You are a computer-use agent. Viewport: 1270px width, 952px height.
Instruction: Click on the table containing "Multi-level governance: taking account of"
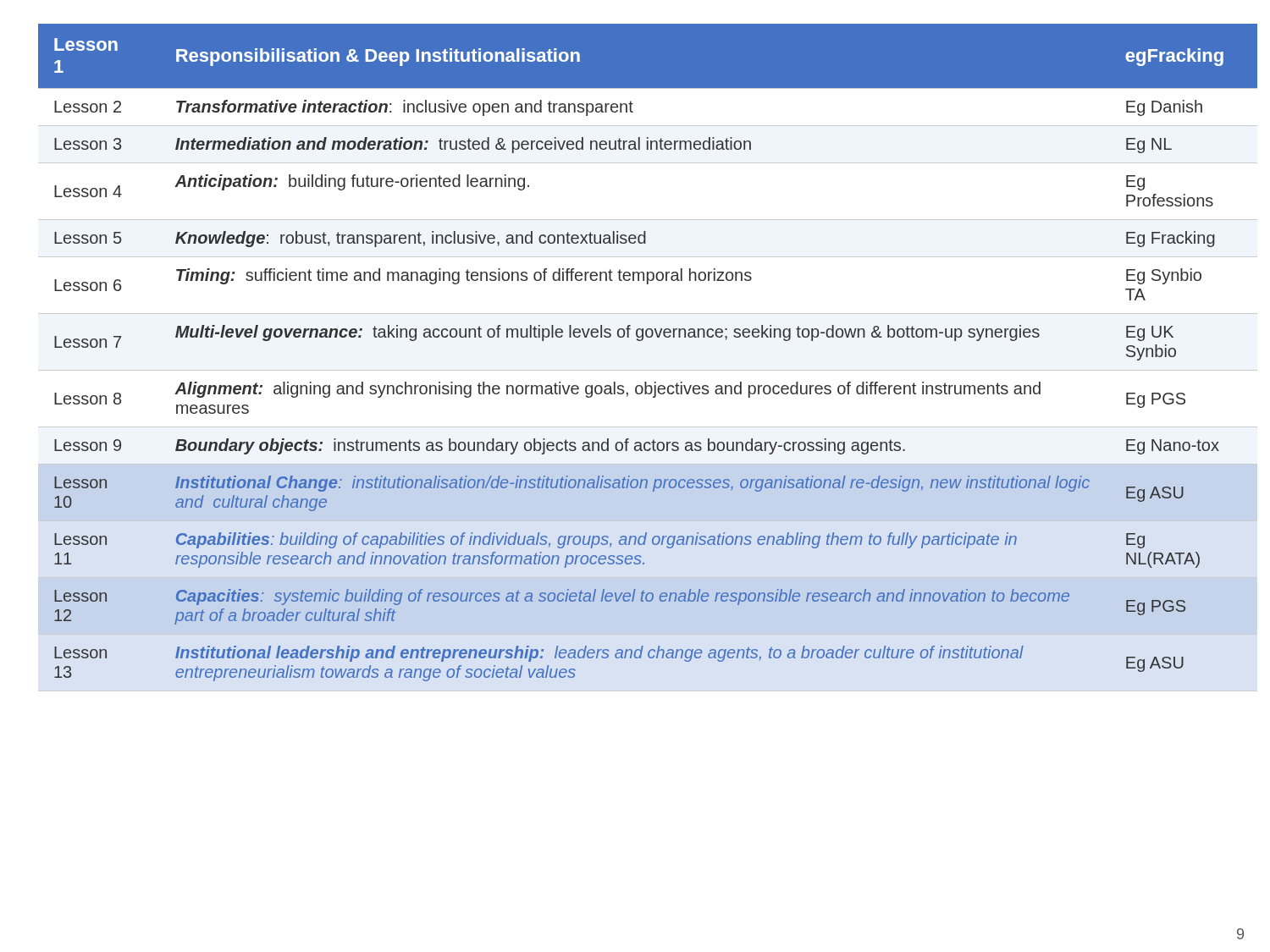coord(635,358)
